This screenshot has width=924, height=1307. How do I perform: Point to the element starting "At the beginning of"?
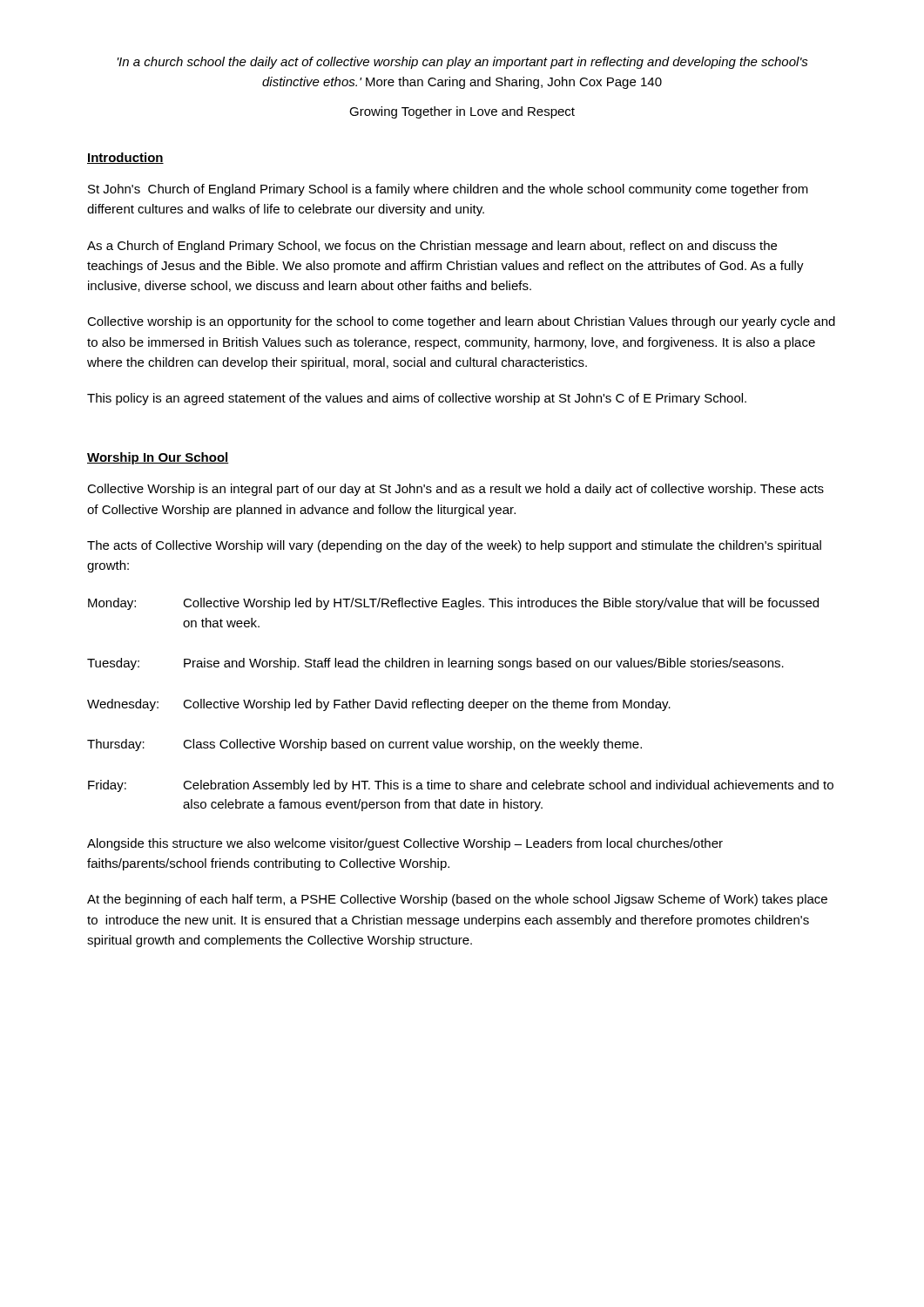tap(458, 919)
